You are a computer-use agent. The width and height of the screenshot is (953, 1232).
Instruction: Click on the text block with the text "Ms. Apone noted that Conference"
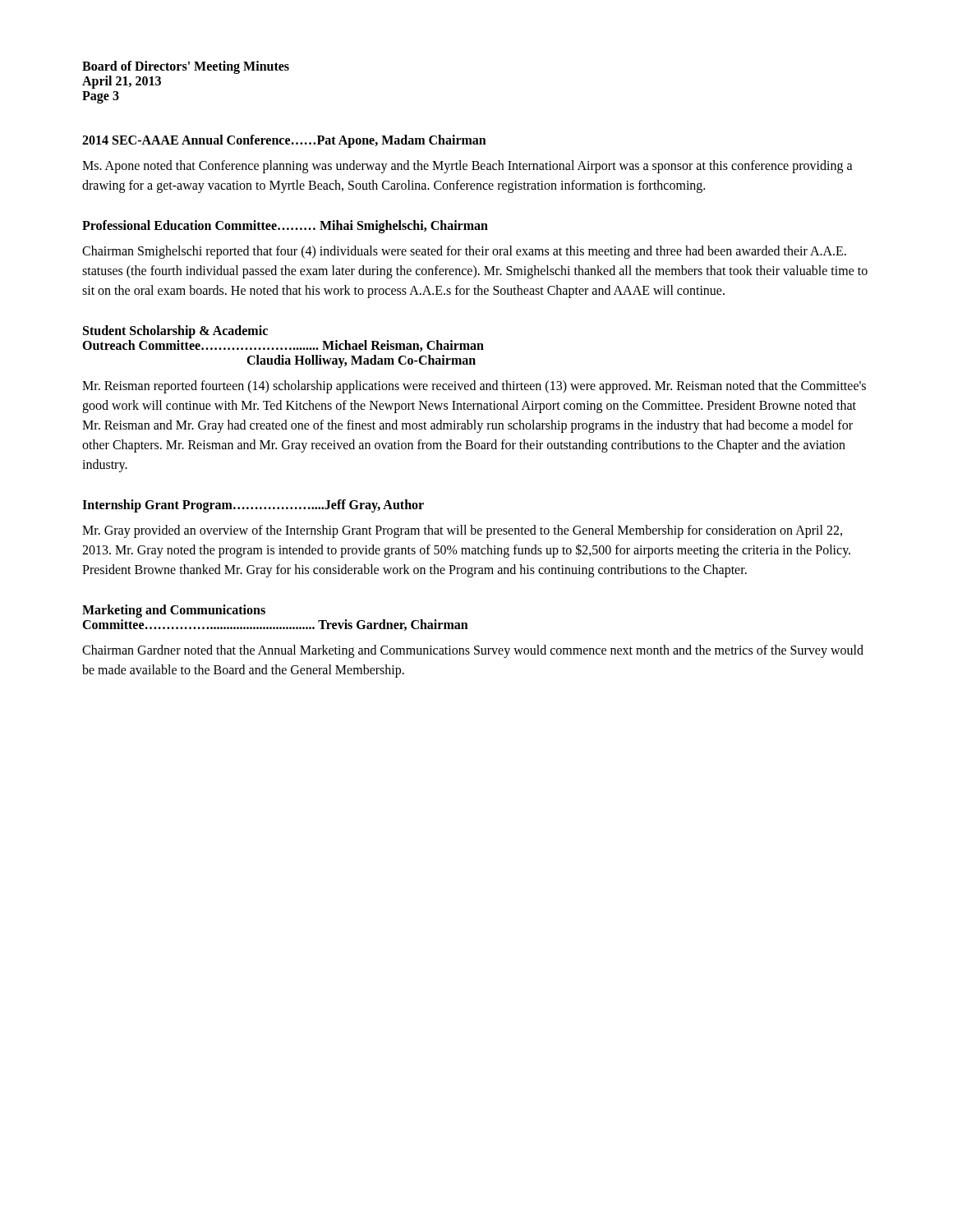click(467, 175)
